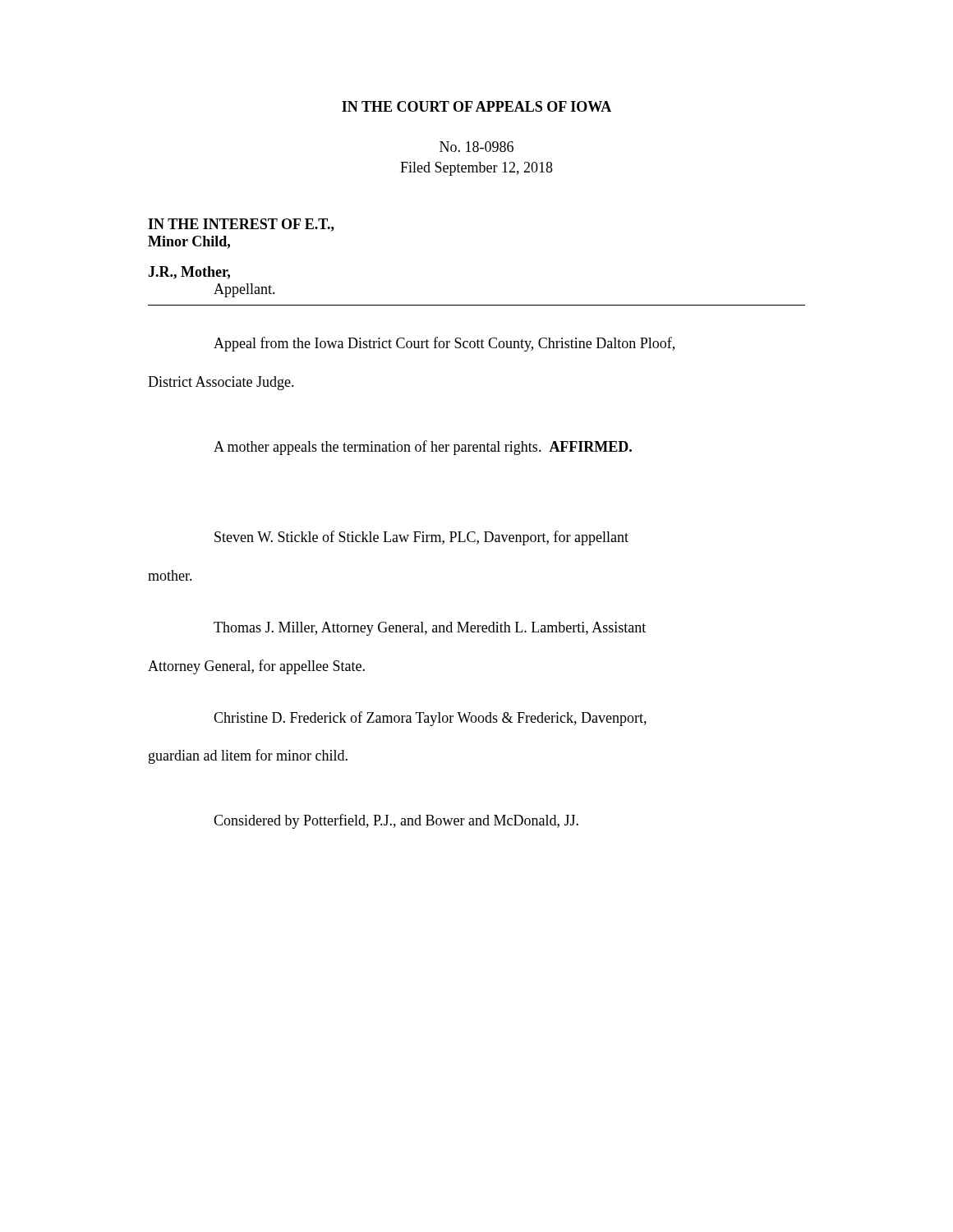Select the block starting "Steven W. Stickle of Stickle Law"

(x=421, y=538)
